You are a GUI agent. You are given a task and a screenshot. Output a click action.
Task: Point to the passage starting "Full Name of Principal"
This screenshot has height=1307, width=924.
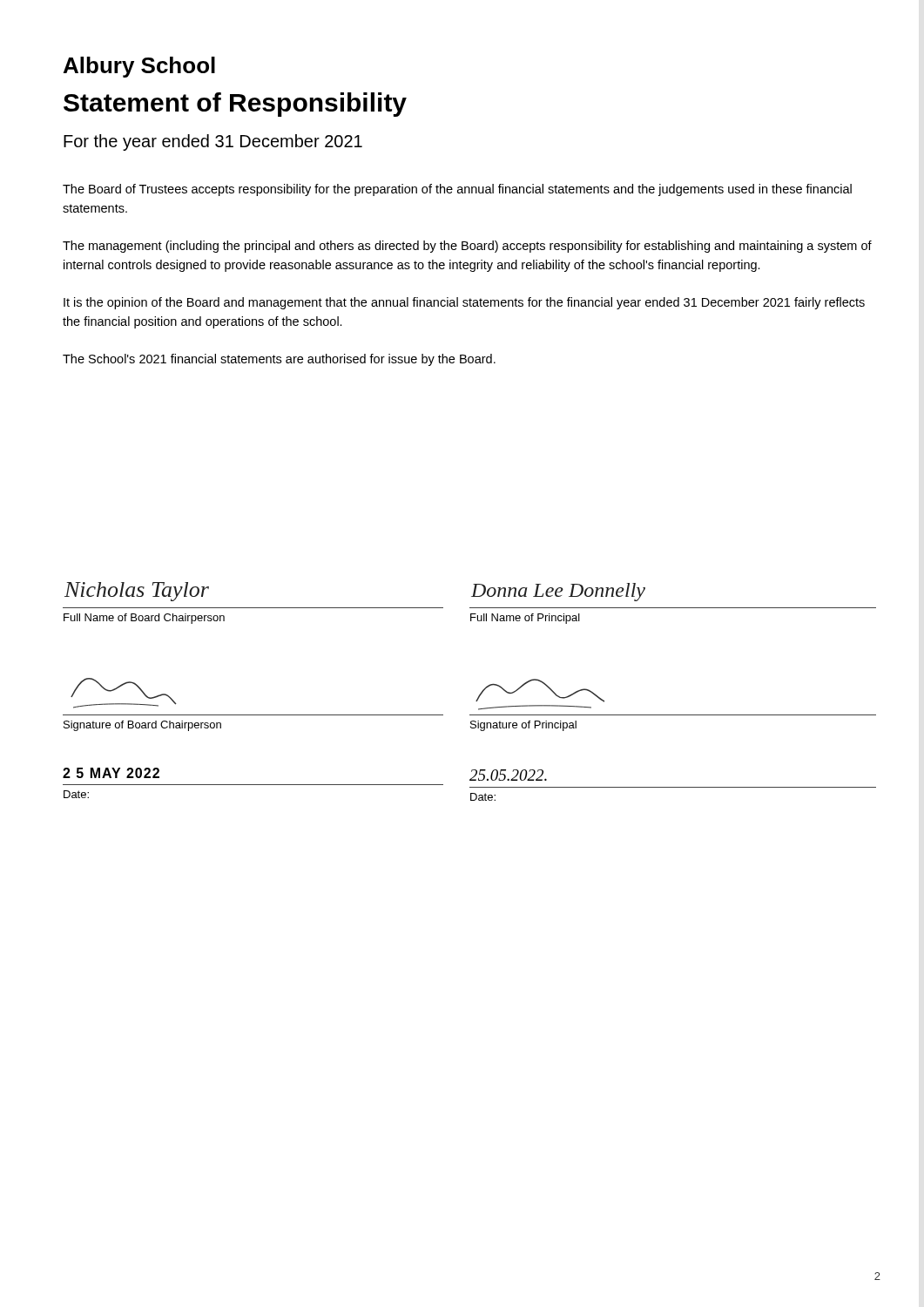tap(525, 617)
